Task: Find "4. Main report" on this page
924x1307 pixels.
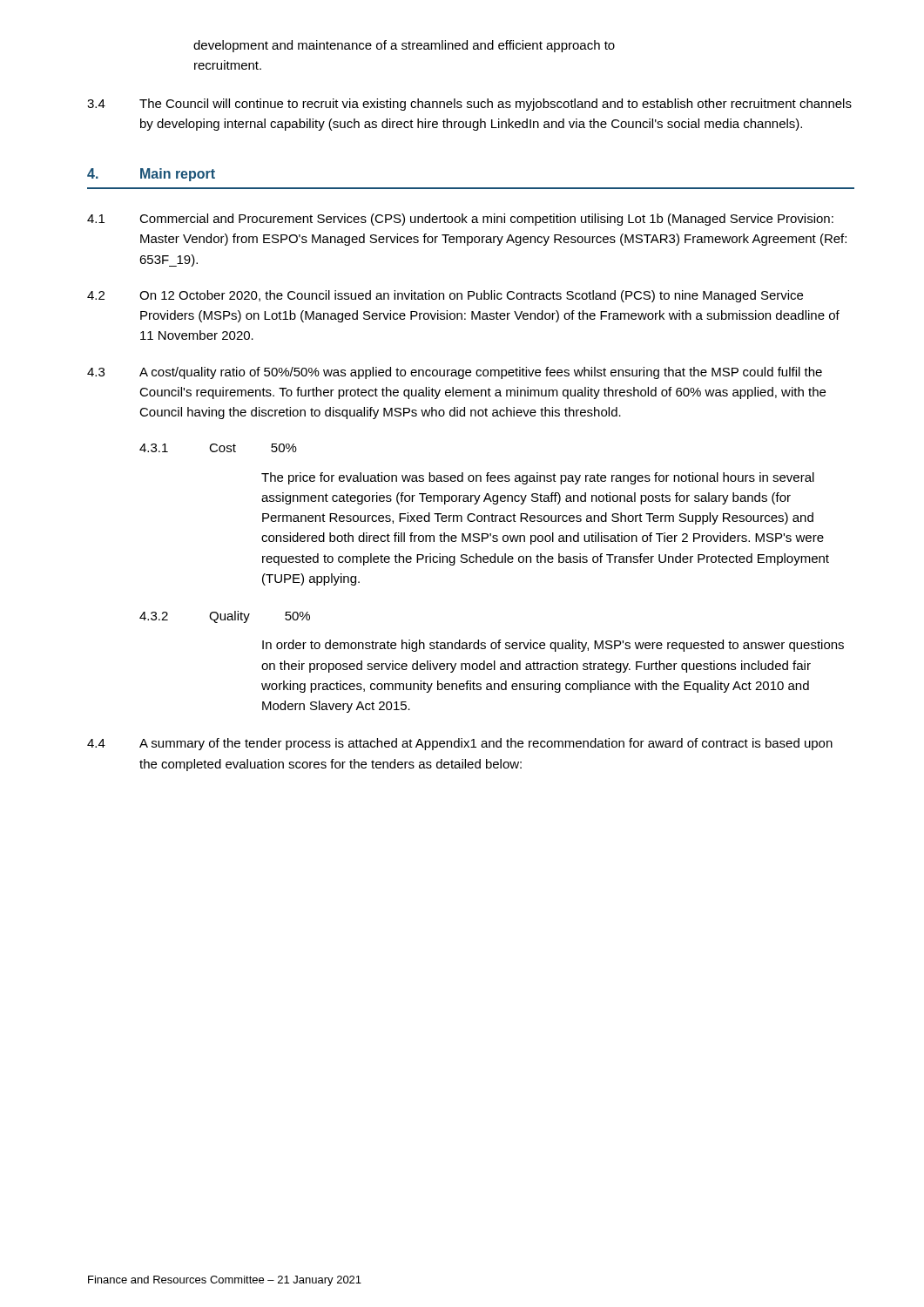Action: [x=471, y=178]
